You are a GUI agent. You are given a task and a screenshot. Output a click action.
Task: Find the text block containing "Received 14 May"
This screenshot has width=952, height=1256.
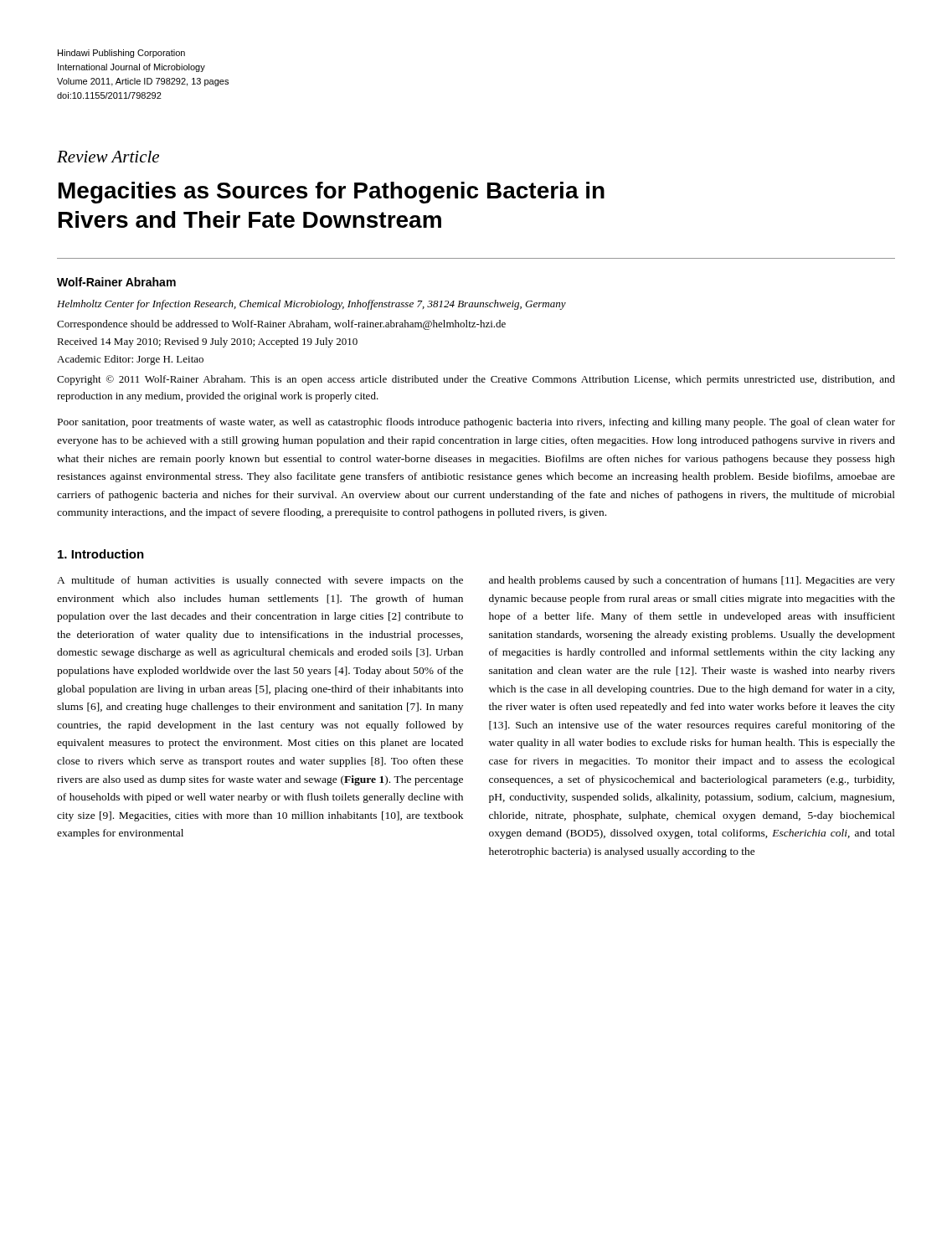pyautogui.click(x=207, y=341)
